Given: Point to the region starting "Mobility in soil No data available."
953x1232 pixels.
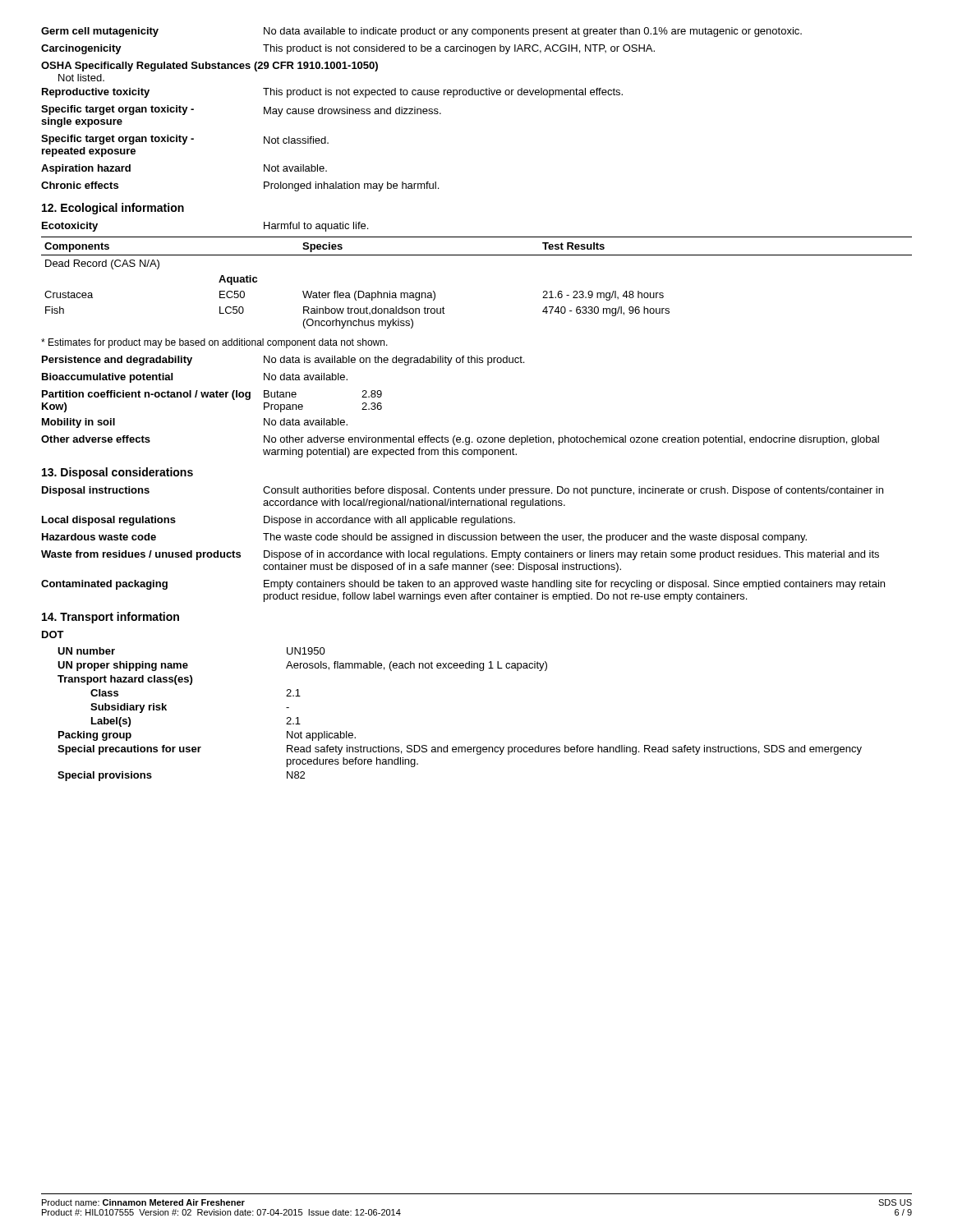Looking at the screenshot, I should tap(74, 423).
